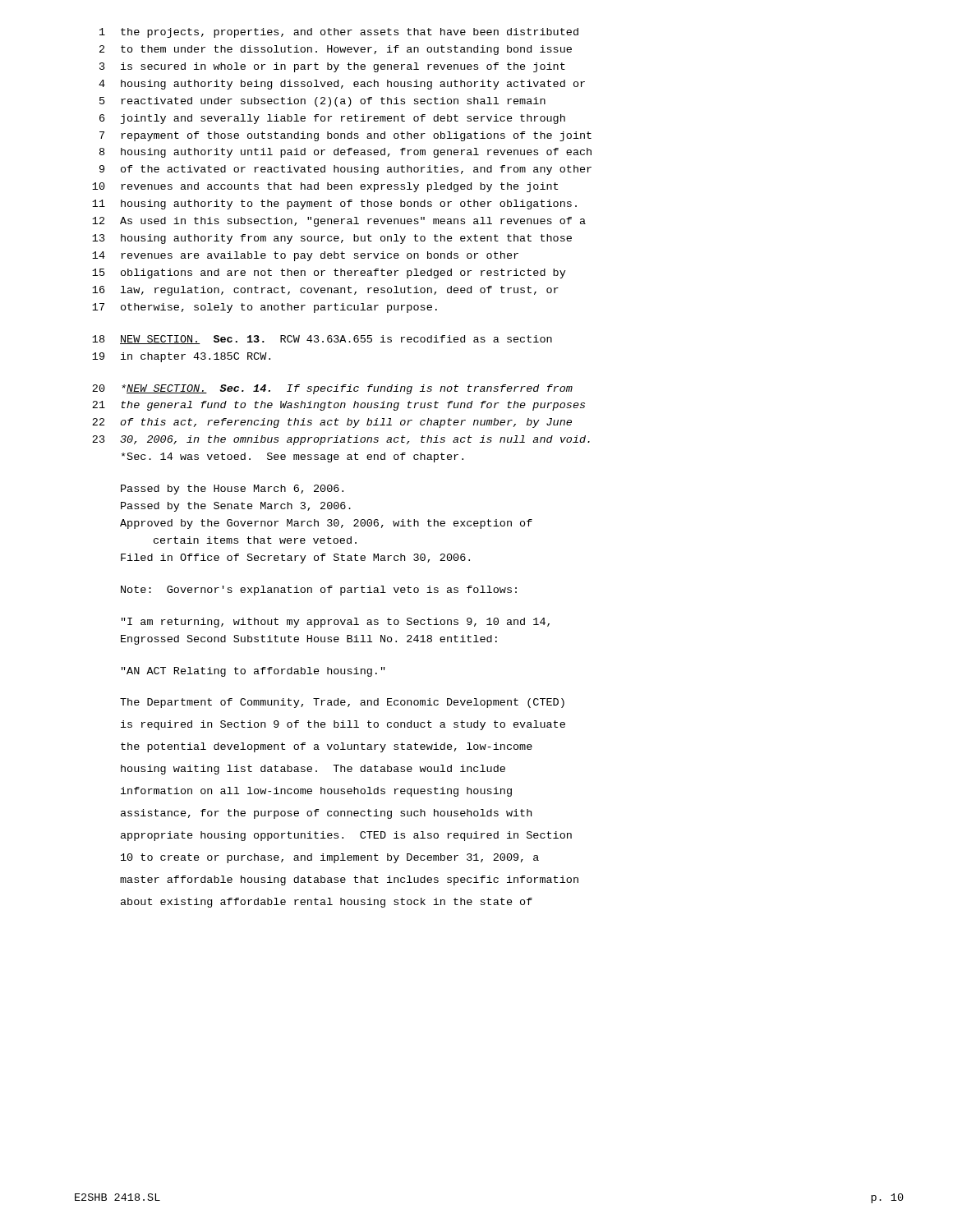Point to the block beginning "10revenues and accounts that had been expressly pledged"
The width and height of the screenshot is (953, 1232).
[476, 188]
